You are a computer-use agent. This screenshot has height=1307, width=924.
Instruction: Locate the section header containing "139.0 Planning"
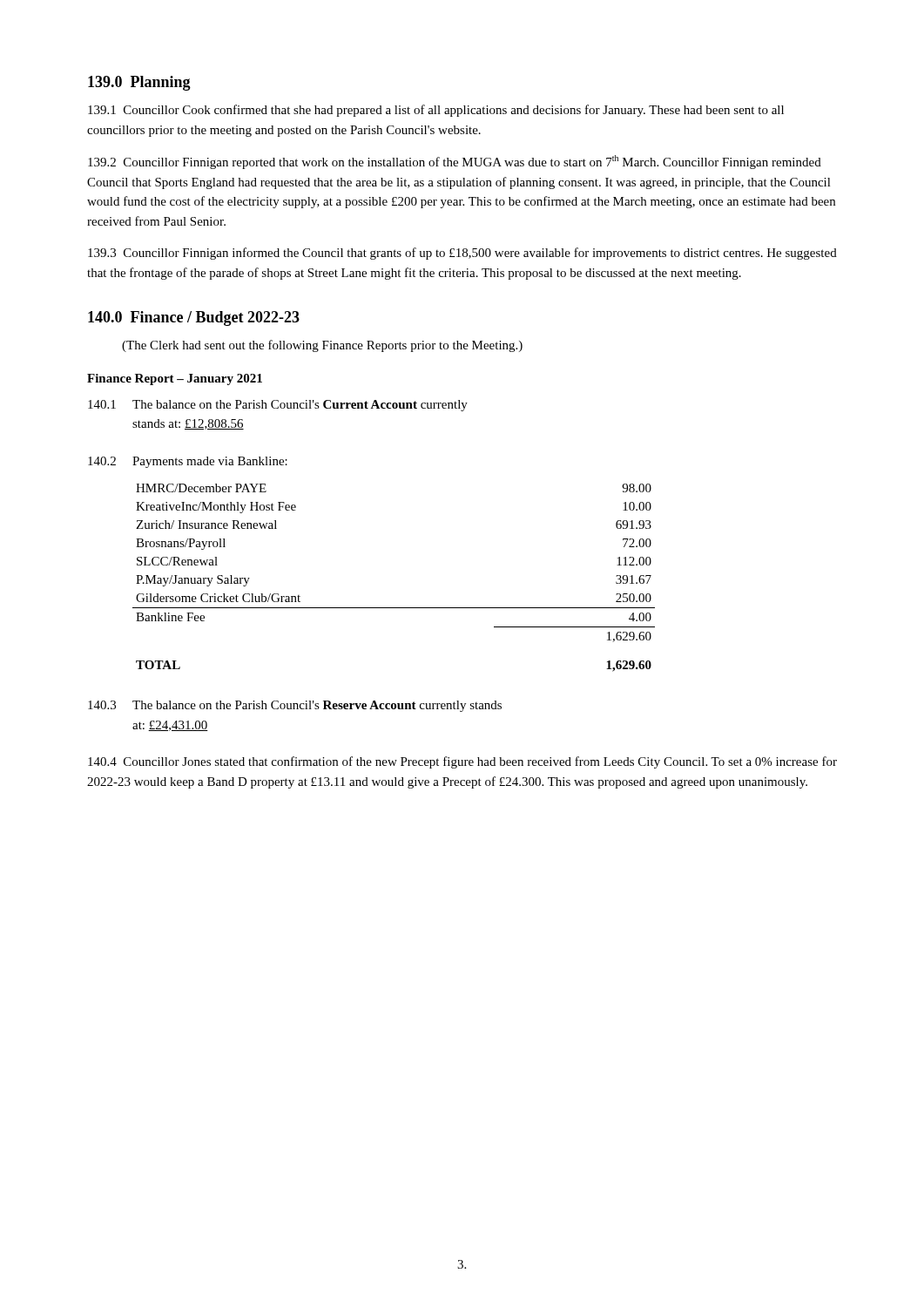139,82
